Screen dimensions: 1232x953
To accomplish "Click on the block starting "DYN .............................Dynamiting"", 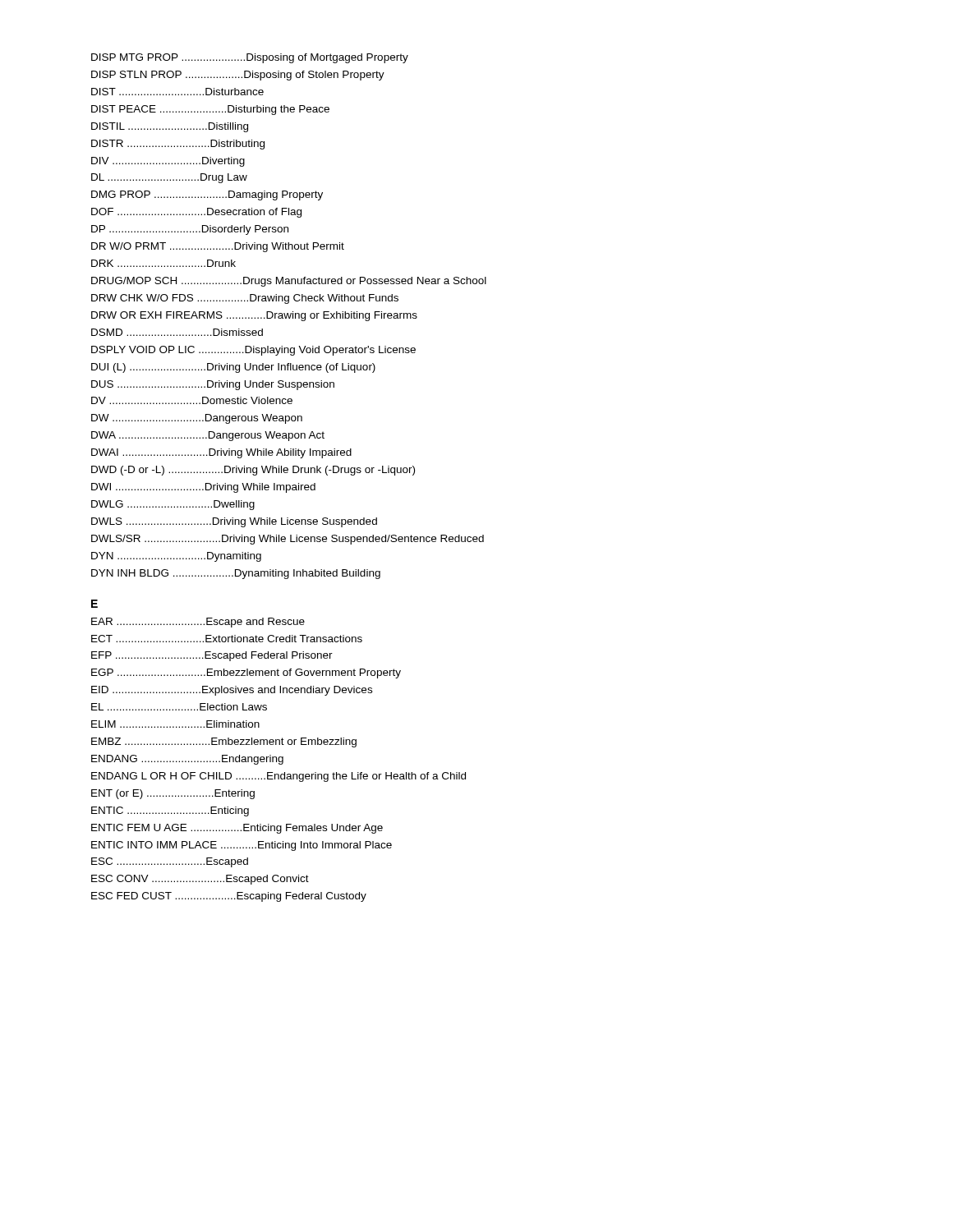I will pos(176,555).
